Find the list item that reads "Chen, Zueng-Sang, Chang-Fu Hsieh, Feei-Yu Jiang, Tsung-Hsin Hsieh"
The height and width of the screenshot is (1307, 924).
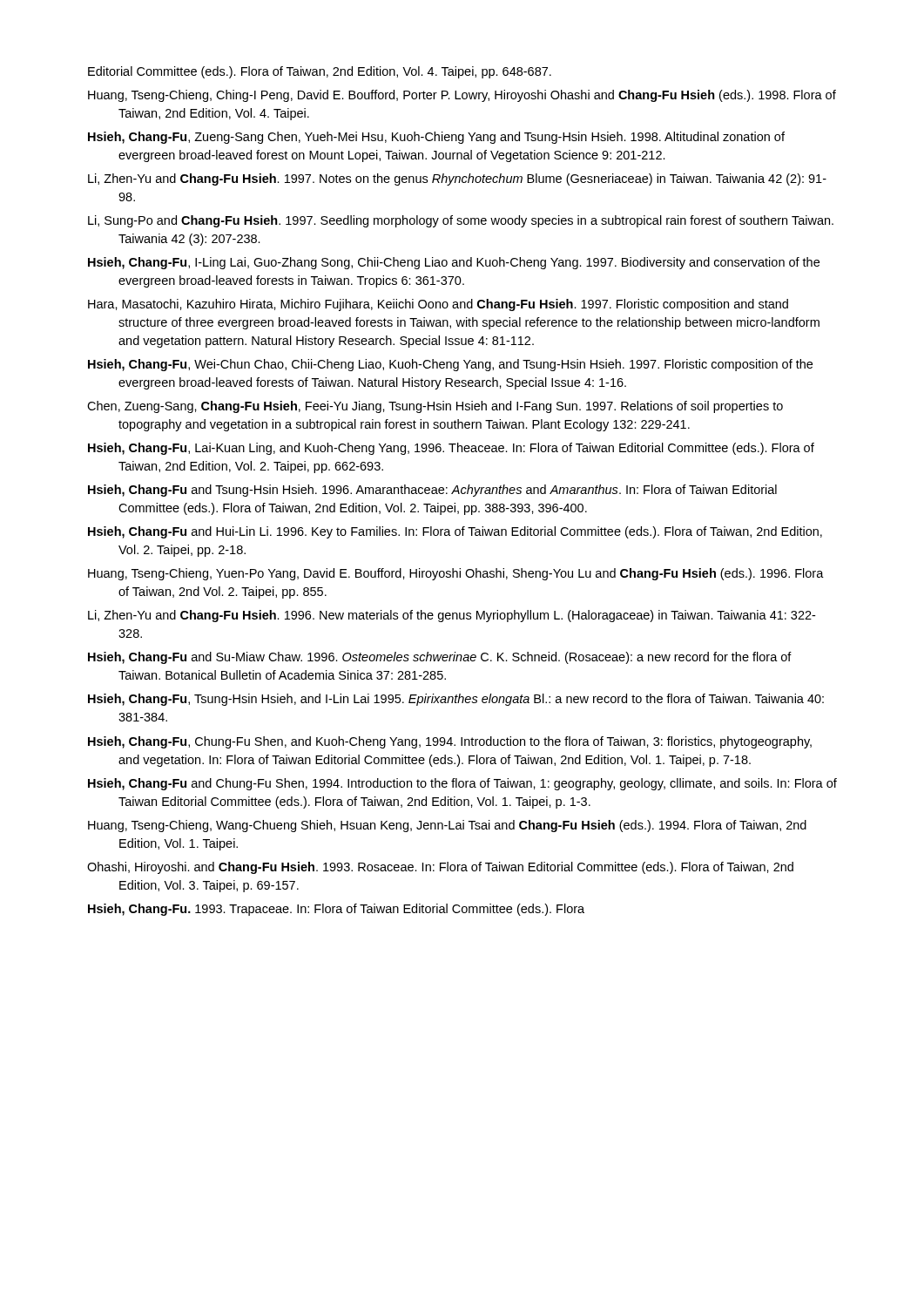(435, 415)
